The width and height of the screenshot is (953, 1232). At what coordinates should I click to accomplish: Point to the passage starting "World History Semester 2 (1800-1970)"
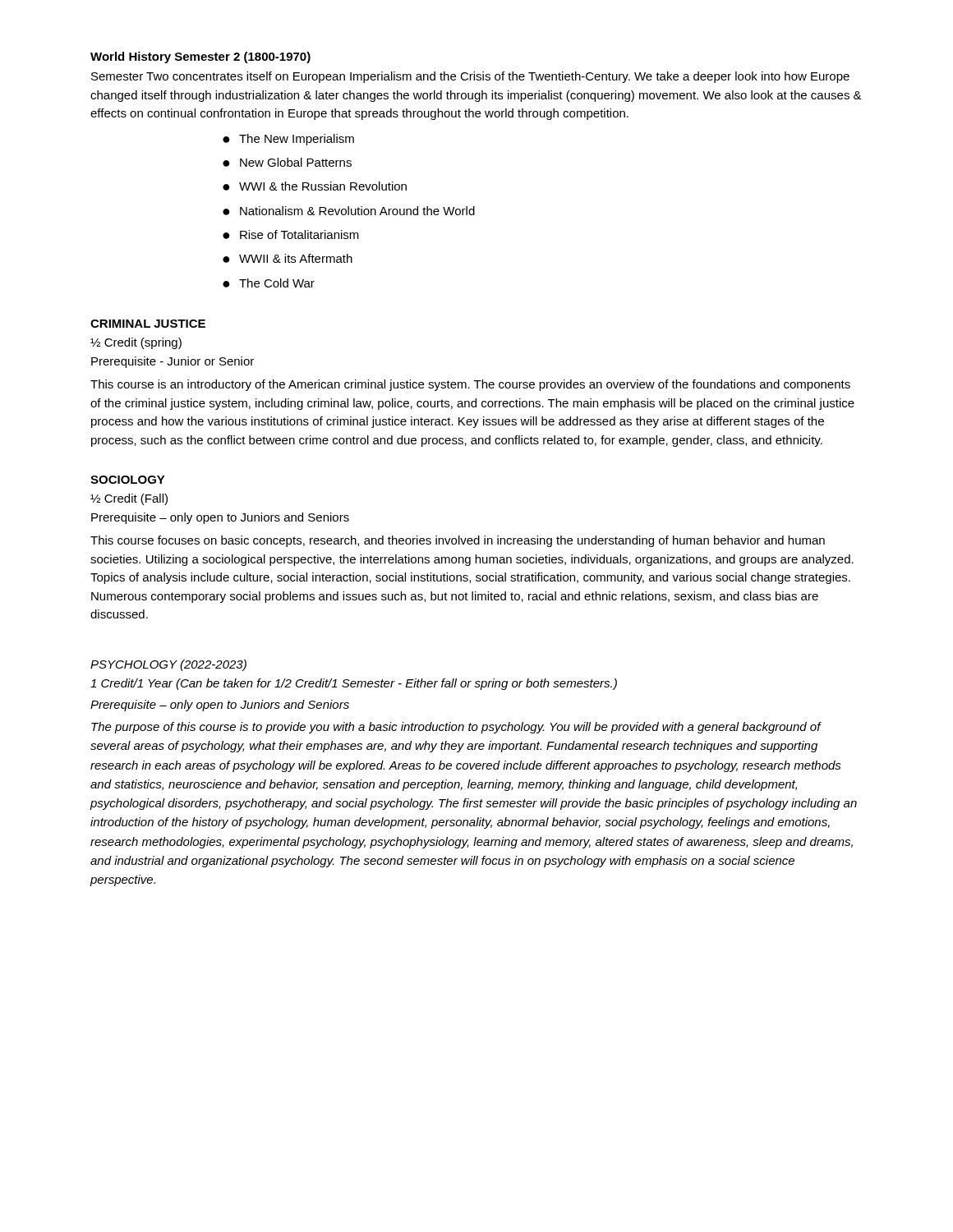pos(201,56)
